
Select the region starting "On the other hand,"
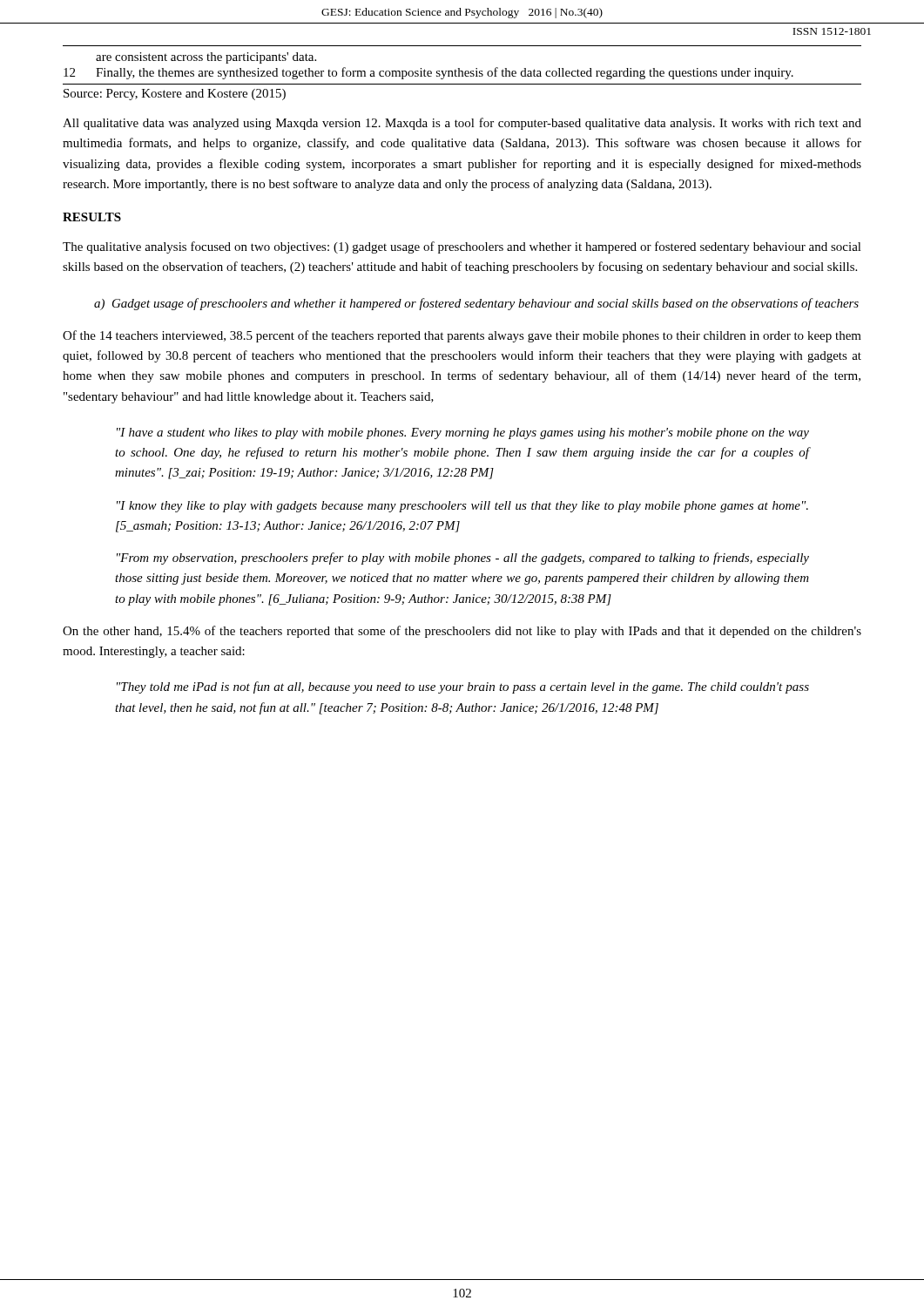[462, 641]
